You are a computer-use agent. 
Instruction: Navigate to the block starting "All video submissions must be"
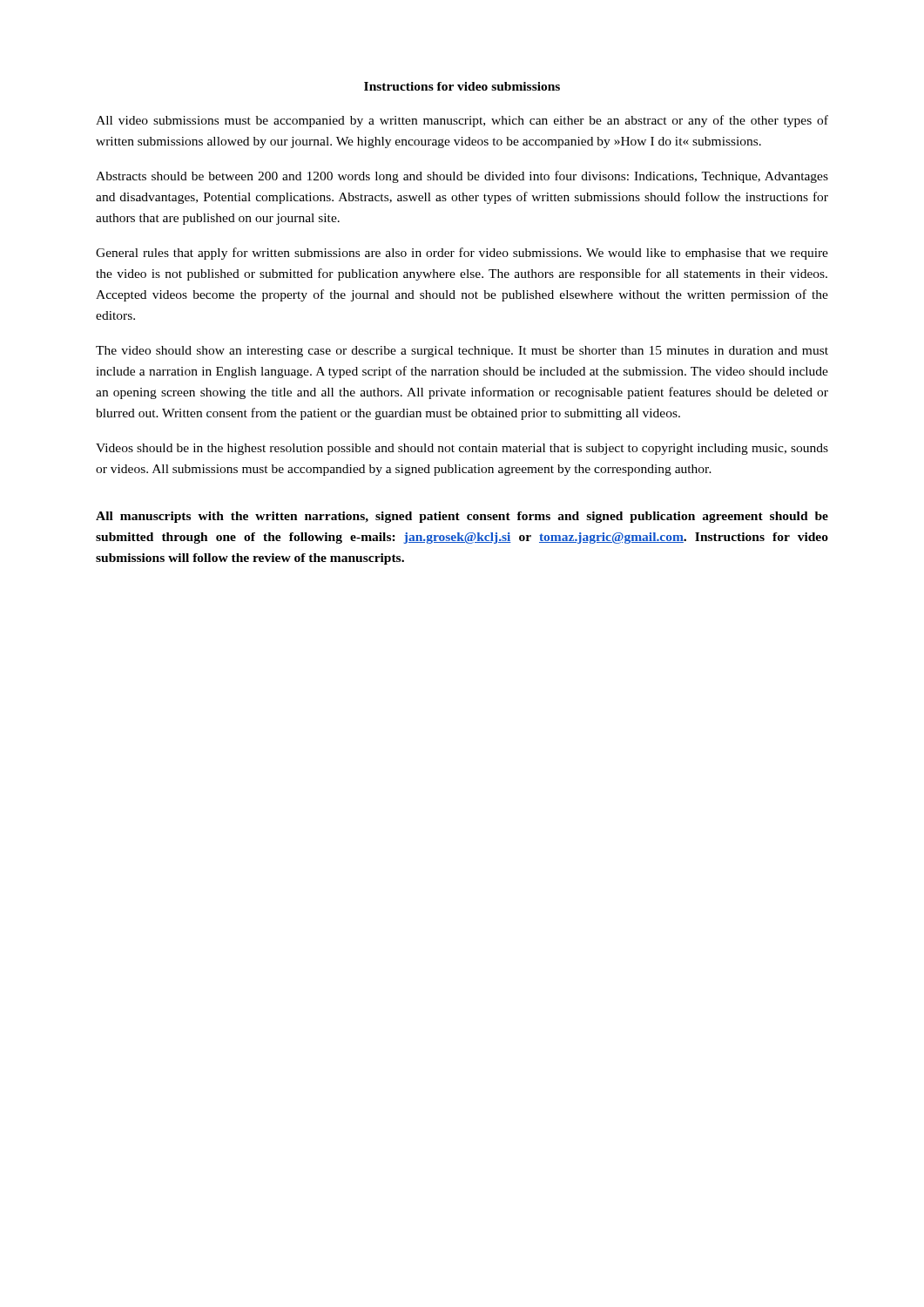click(462, 130)
